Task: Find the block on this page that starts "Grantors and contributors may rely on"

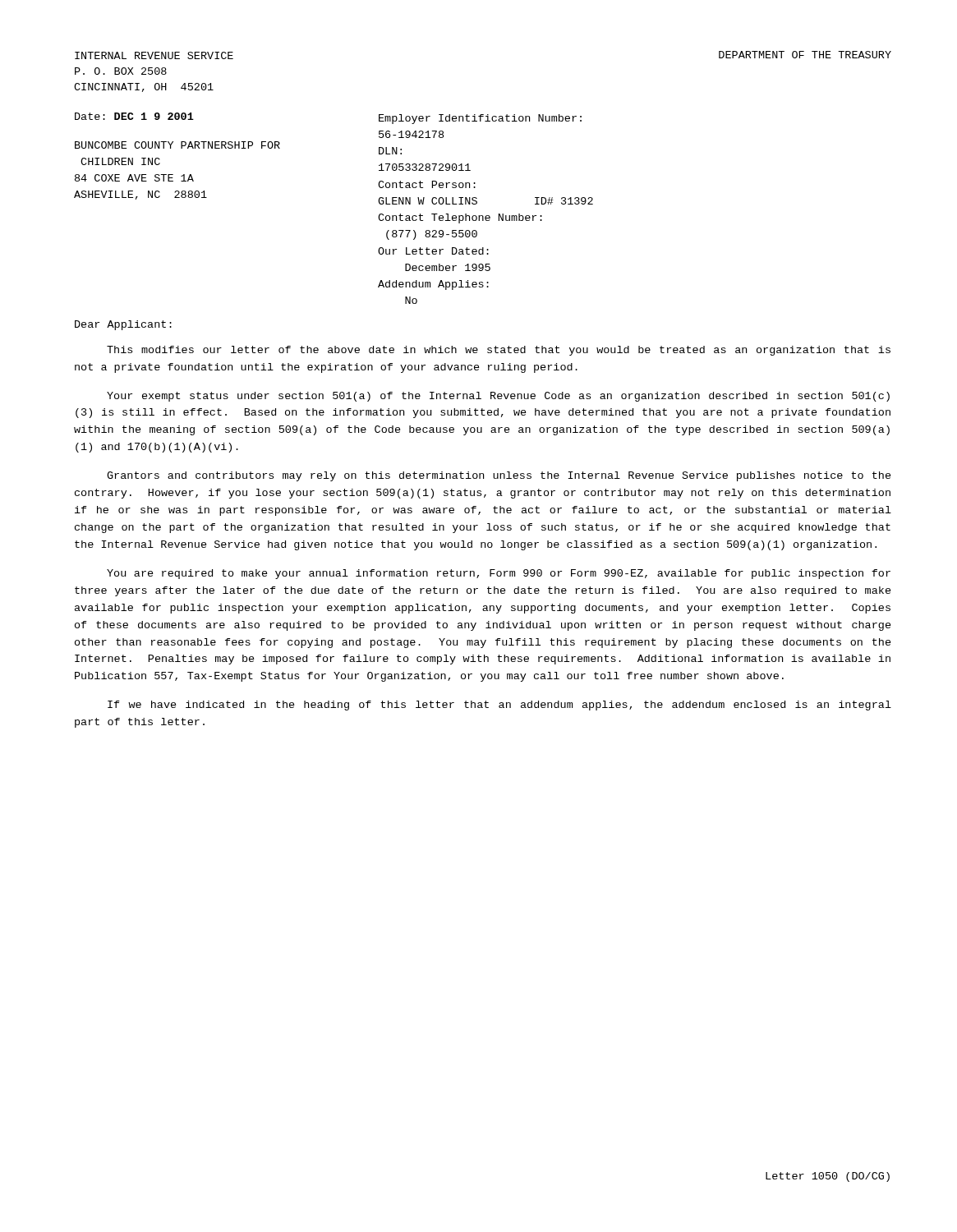Action: click(483, 511)
